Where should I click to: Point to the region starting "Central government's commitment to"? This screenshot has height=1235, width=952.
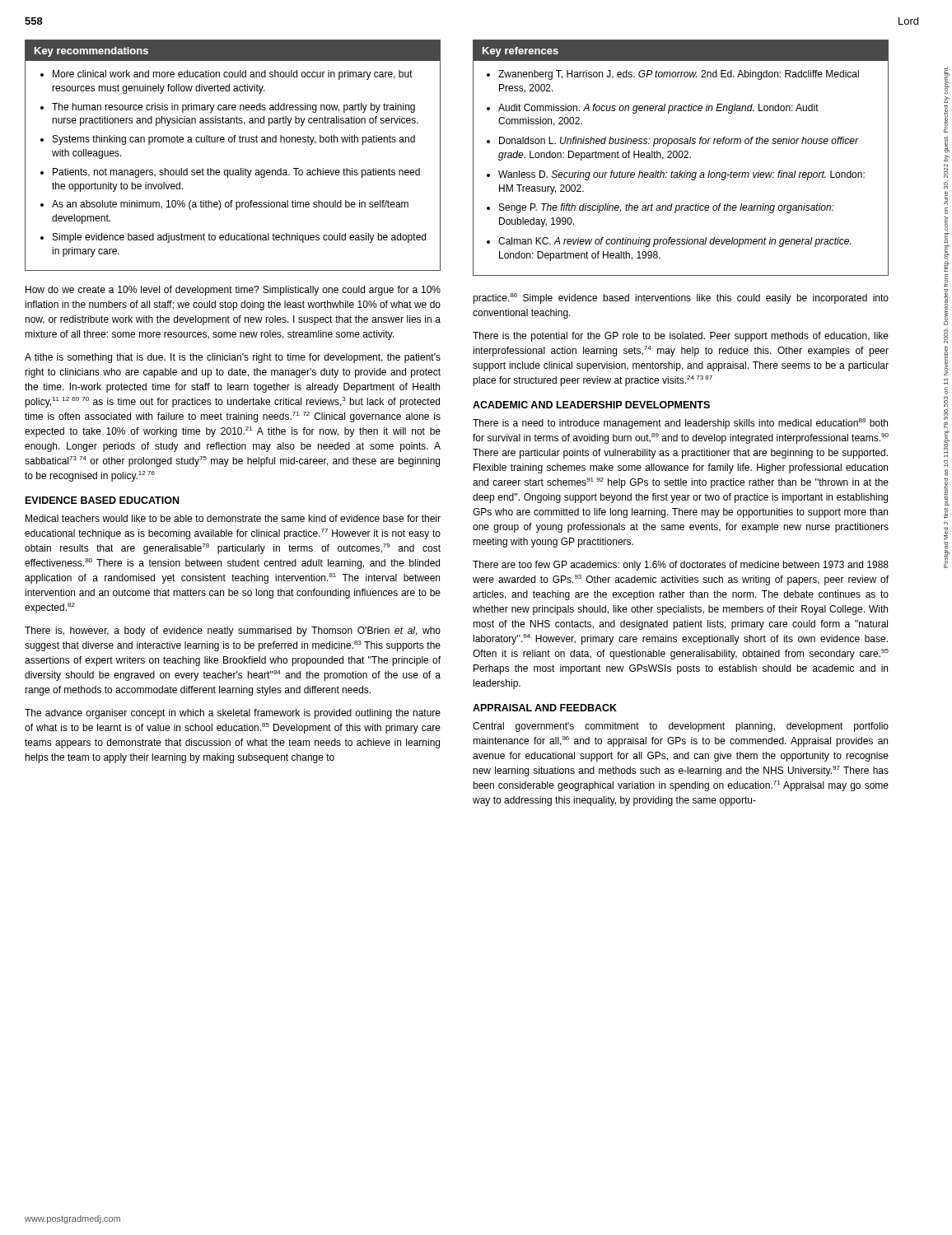pyautogui.click(x=681, y=763)
